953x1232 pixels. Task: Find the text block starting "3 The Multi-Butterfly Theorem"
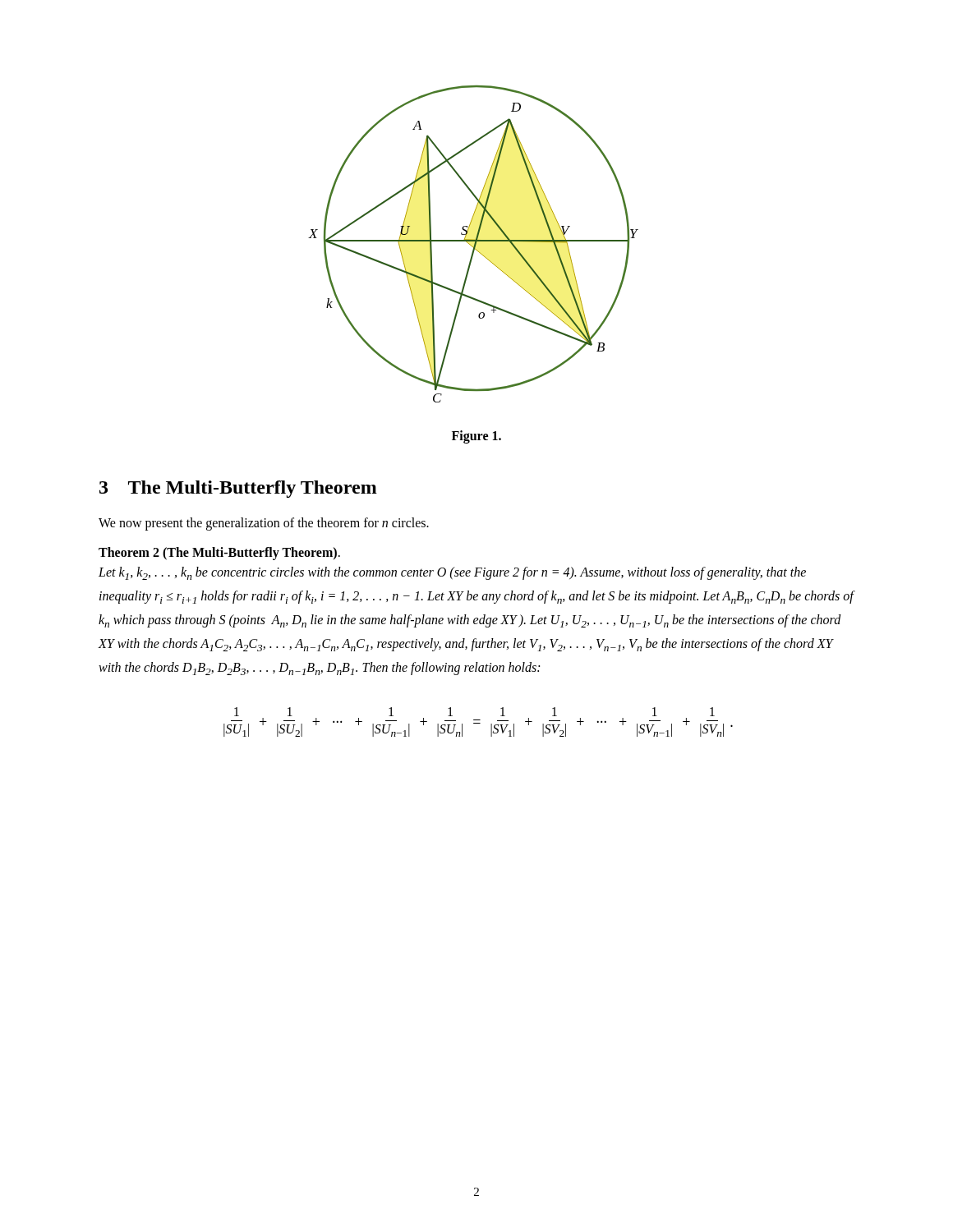[x=238, y=487]
